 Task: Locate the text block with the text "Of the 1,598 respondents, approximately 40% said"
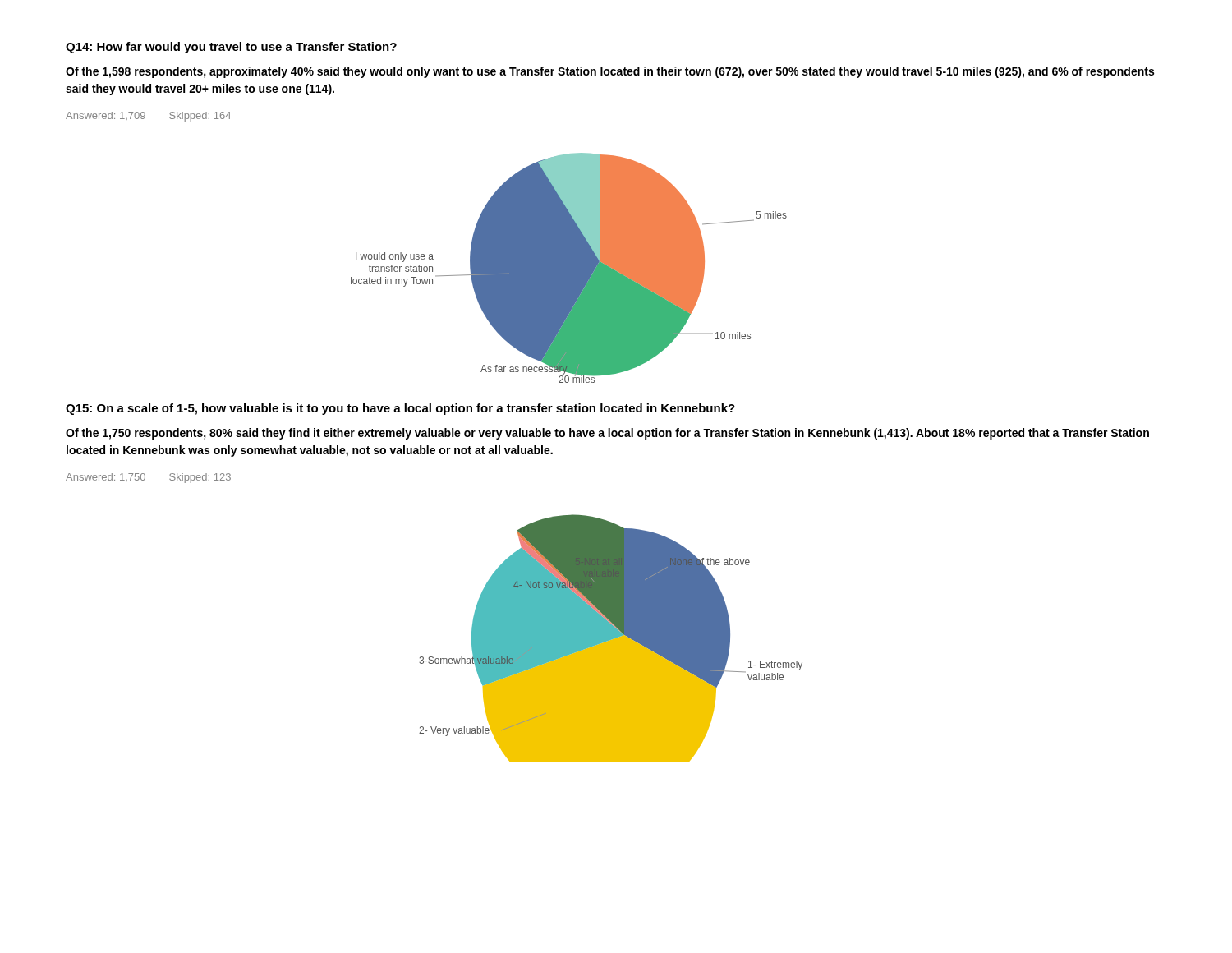click(x=610, y=80)
